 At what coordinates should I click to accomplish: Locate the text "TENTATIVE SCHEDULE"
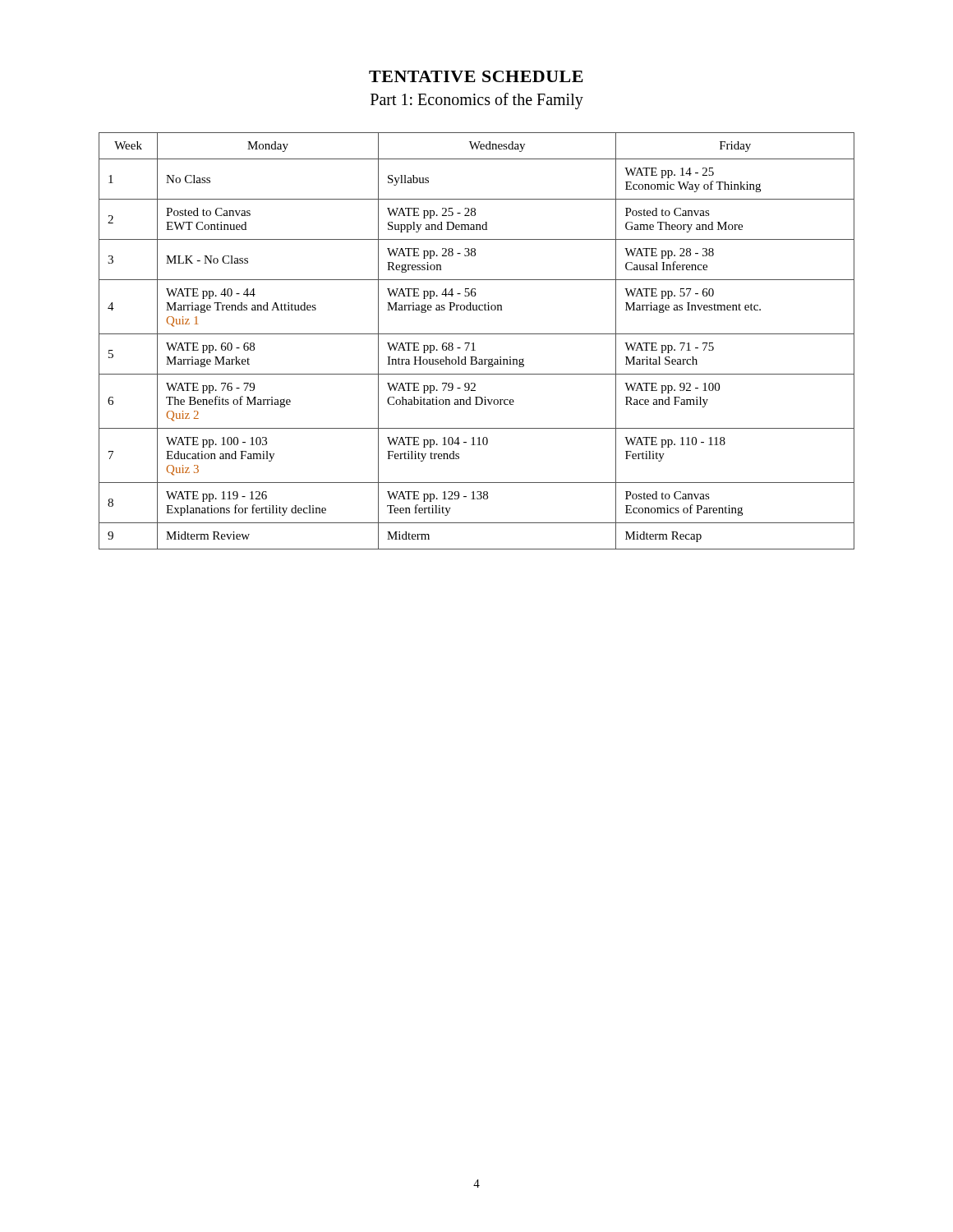(476, 76)
